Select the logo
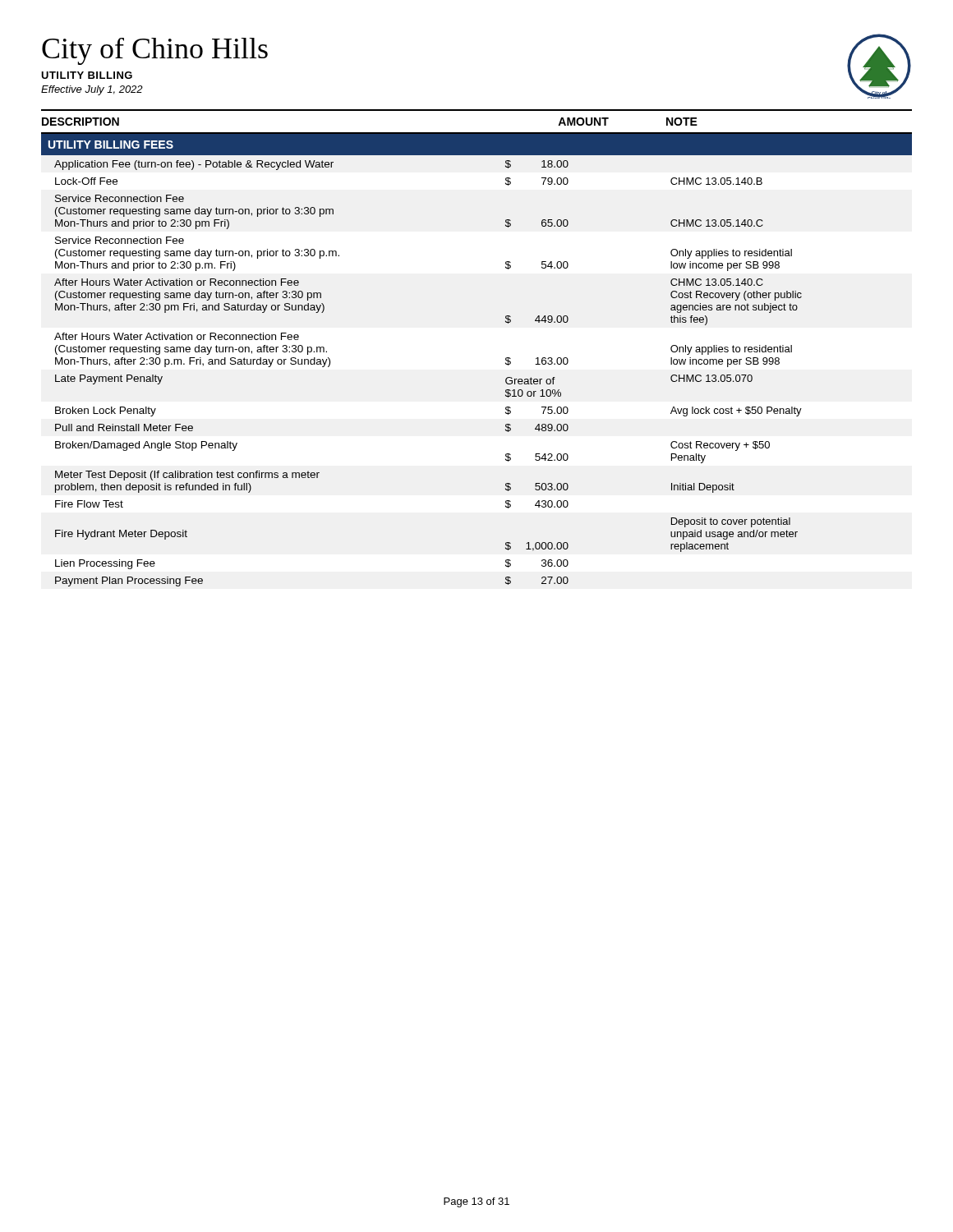The image size is (953, 1232). (x=879, y=67)
